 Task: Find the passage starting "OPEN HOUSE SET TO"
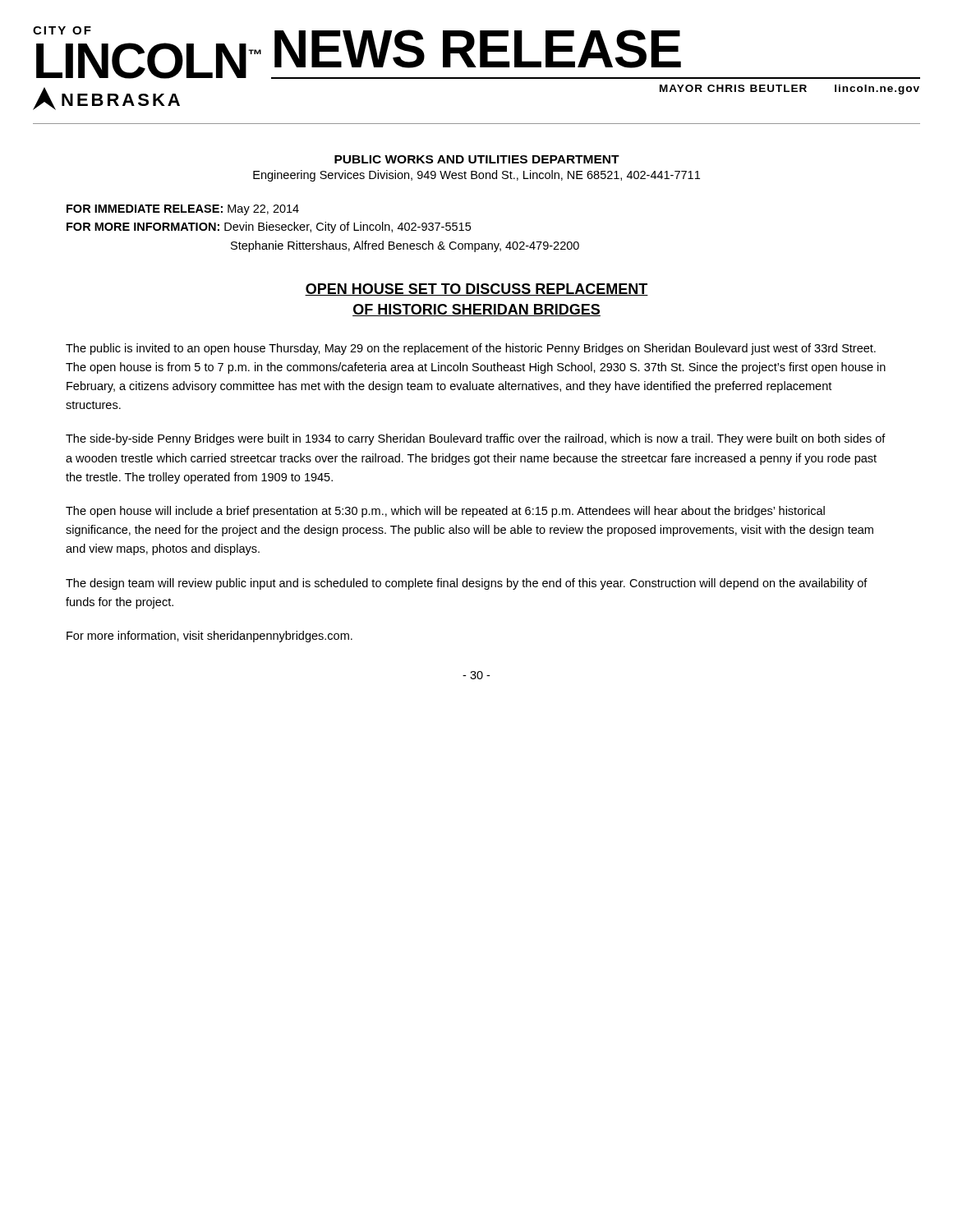click(476, 300)
